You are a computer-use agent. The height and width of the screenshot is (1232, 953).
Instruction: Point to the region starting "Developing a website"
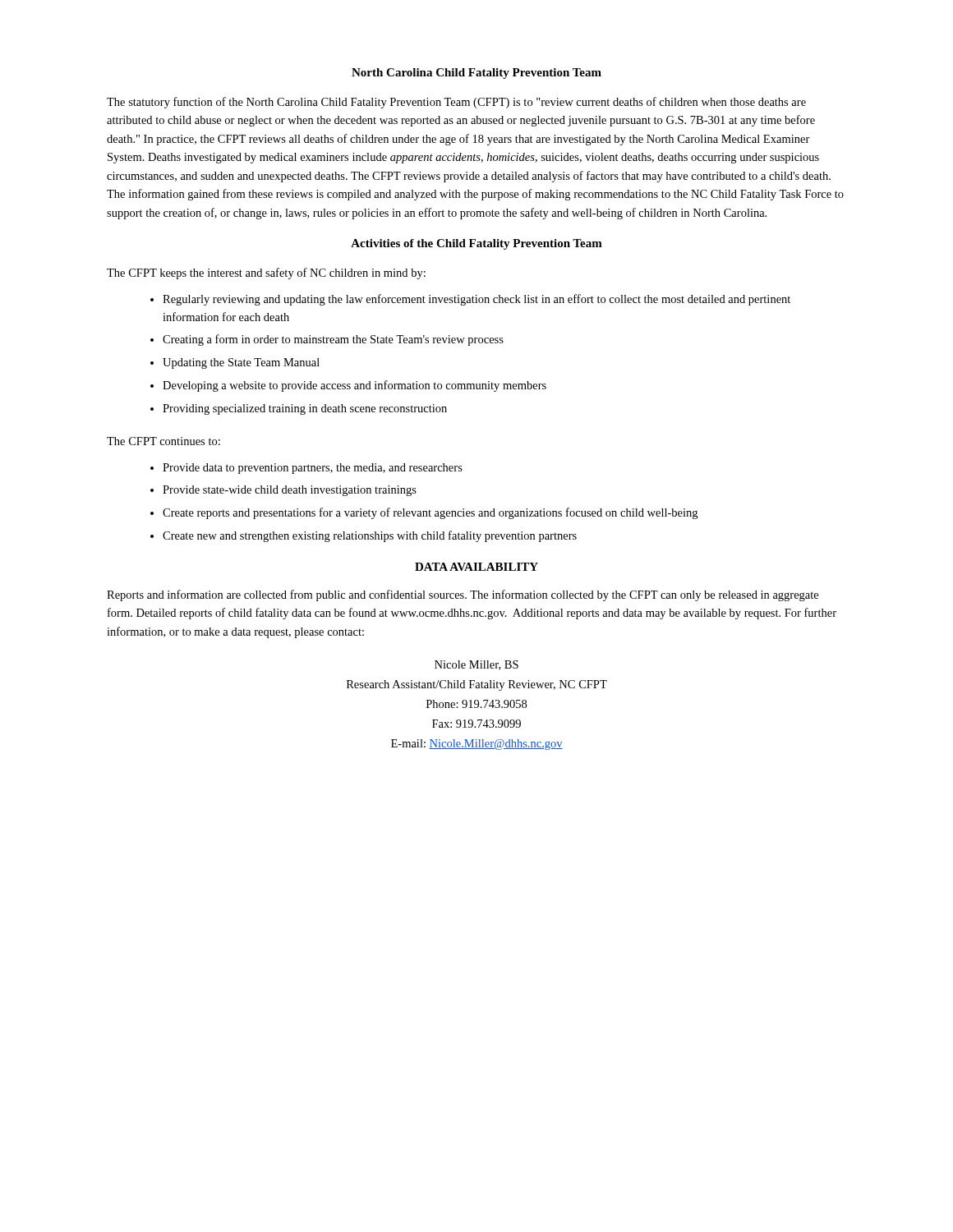click(x=355, y=385)
